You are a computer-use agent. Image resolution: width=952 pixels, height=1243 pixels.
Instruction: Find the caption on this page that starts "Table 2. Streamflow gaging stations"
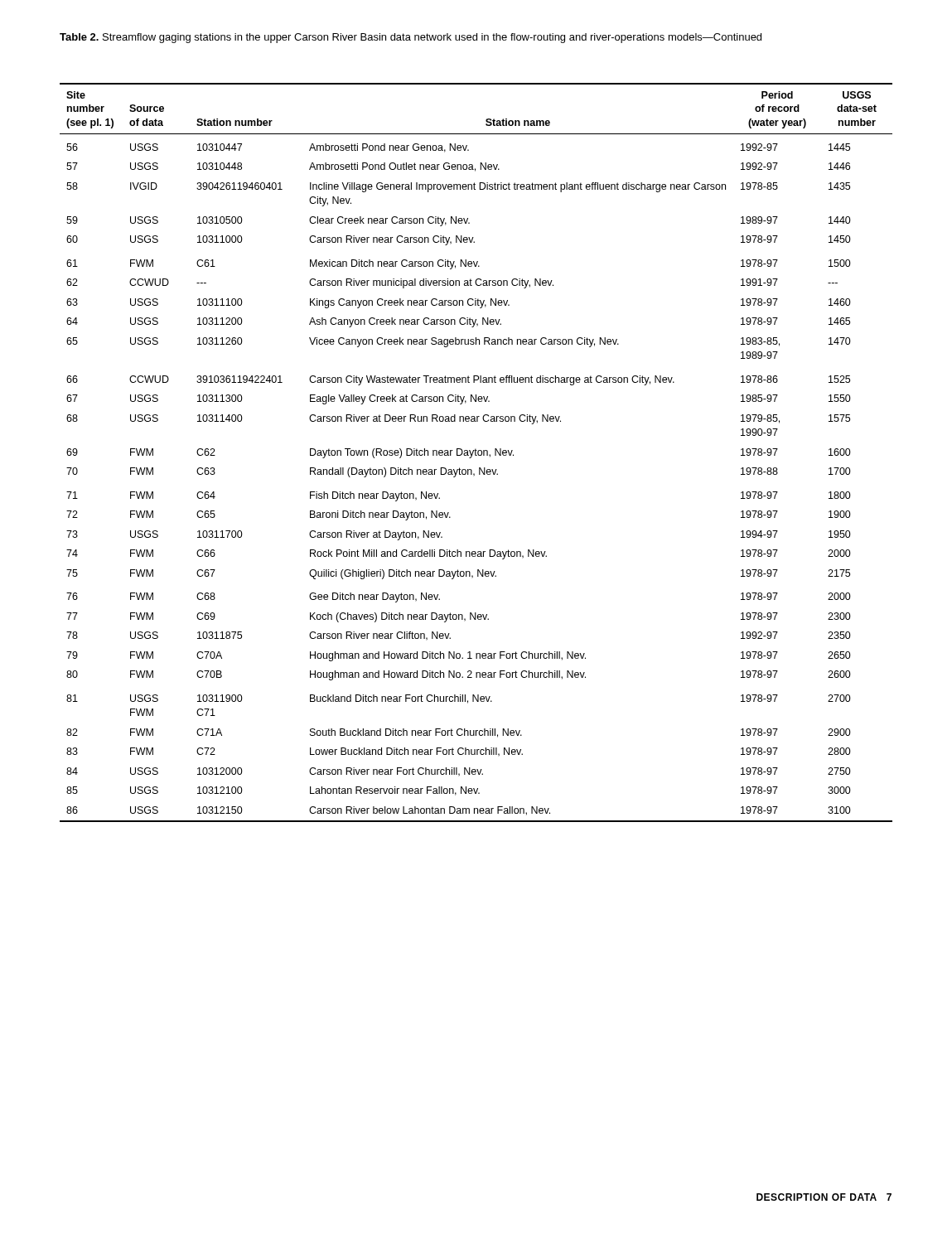pyautogui.click(x=411, y=37)
